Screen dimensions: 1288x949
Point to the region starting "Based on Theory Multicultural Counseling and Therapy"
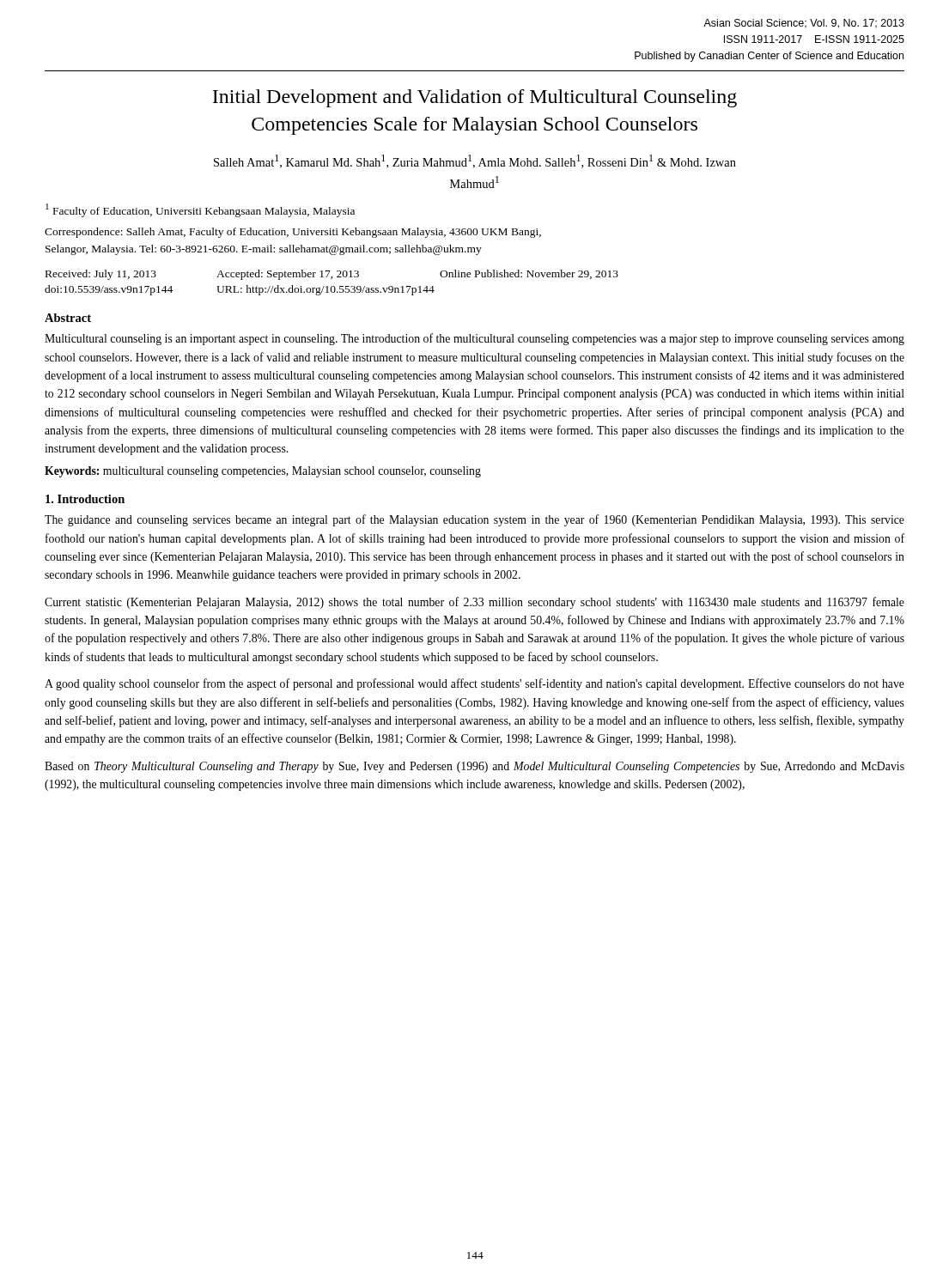pos(474,775)
